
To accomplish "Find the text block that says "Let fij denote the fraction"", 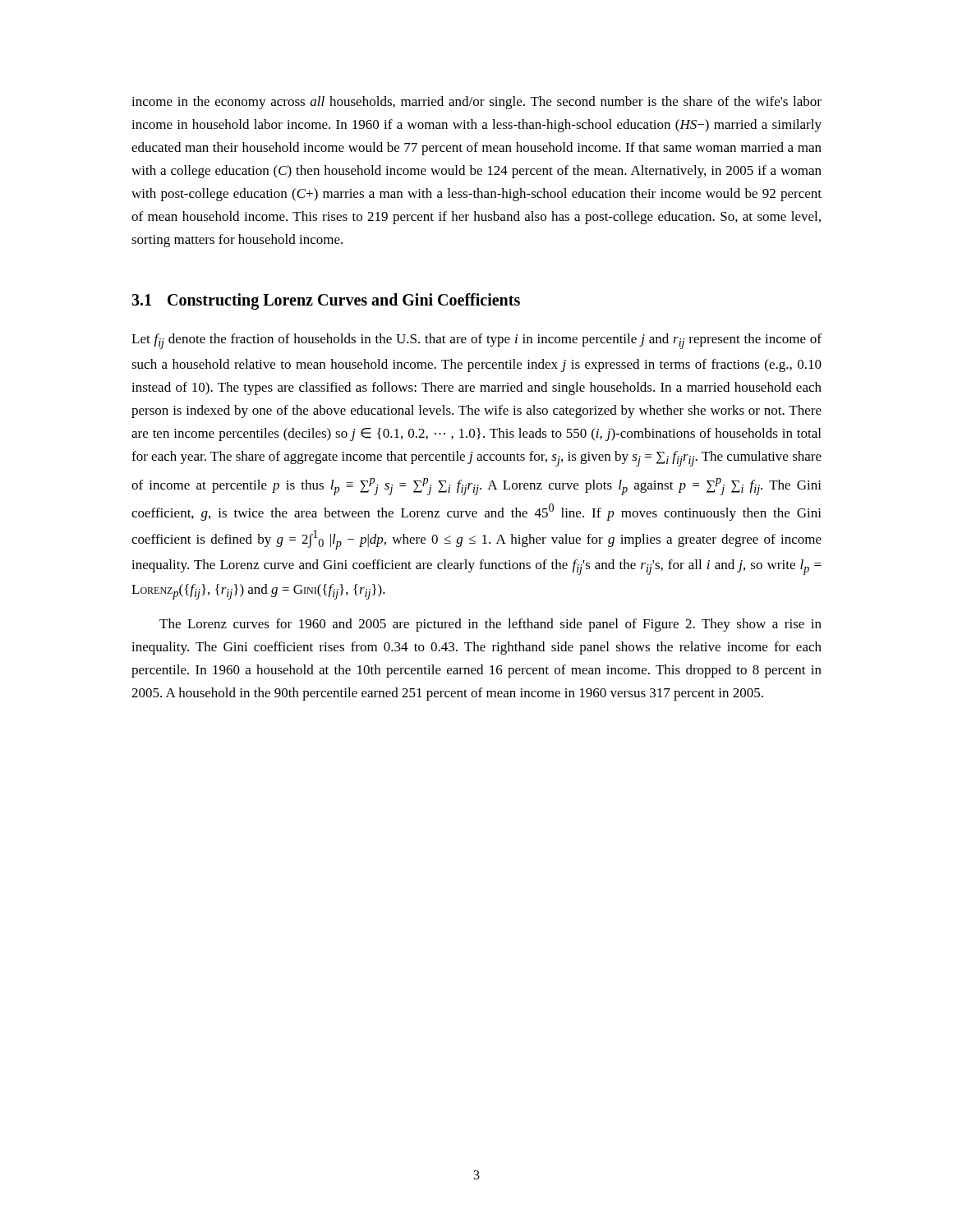I will [x=476, y=516].
